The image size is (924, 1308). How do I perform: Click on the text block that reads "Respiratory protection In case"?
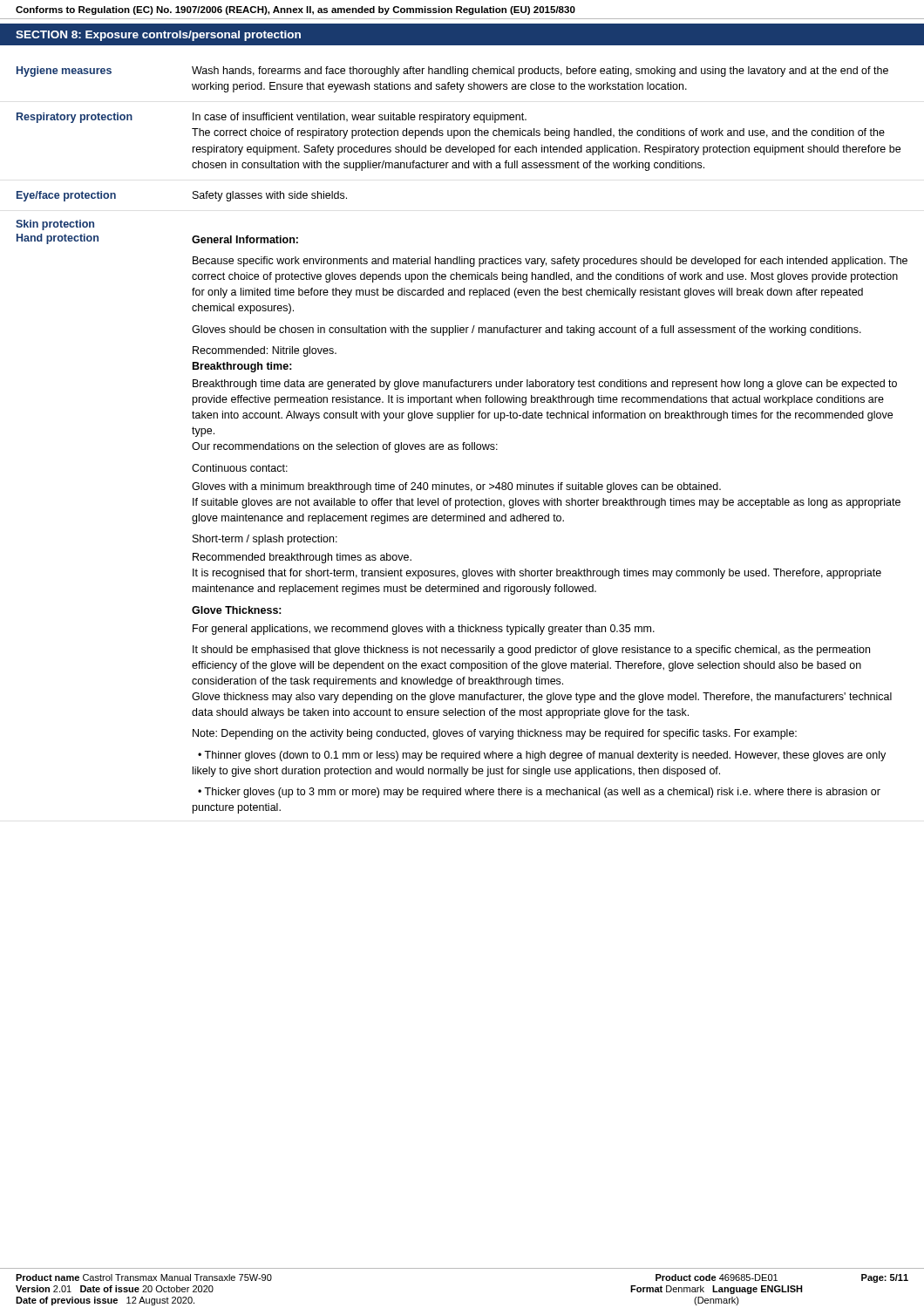[x=462, y=141]
